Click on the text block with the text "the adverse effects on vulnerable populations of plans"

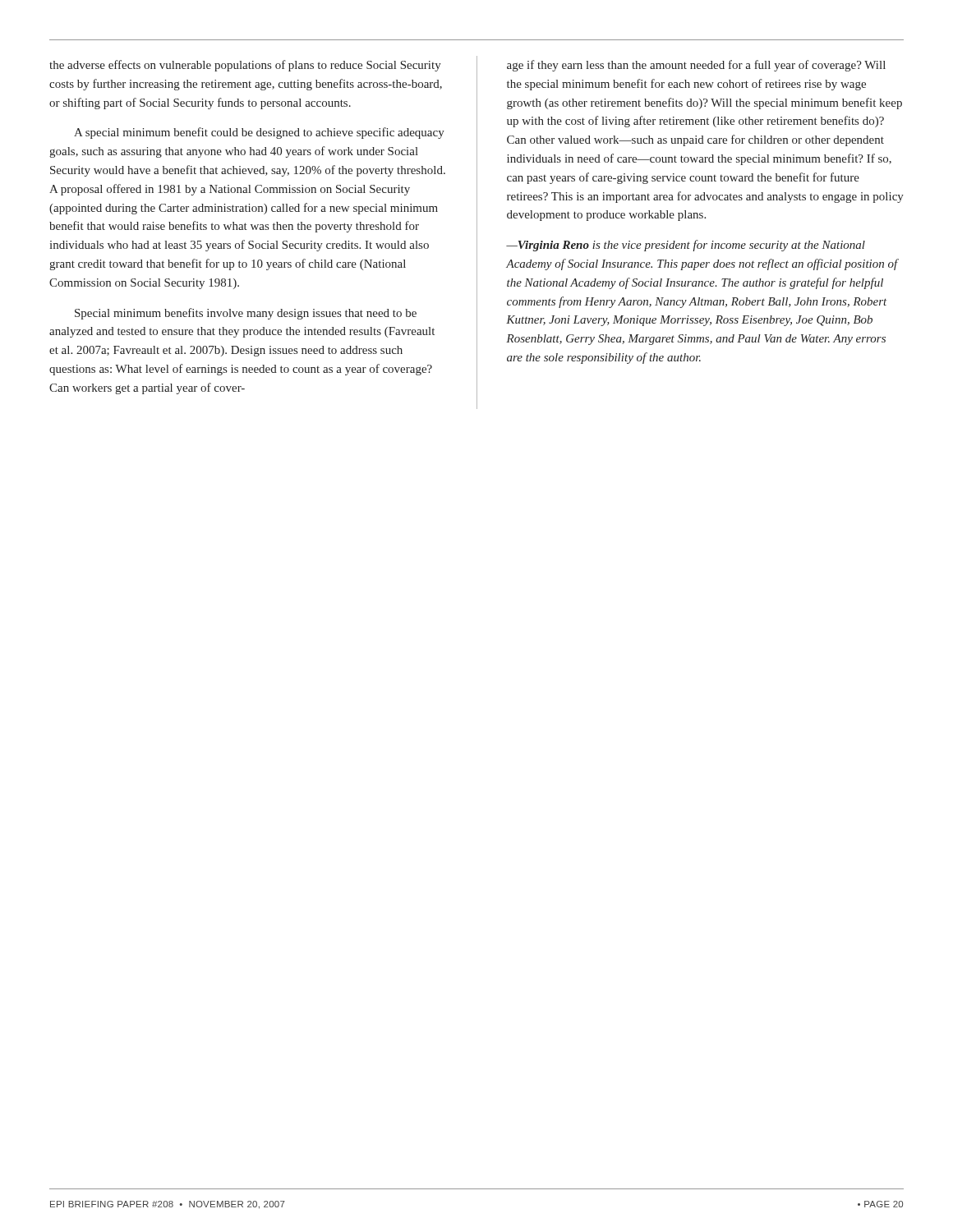[248, 227]
